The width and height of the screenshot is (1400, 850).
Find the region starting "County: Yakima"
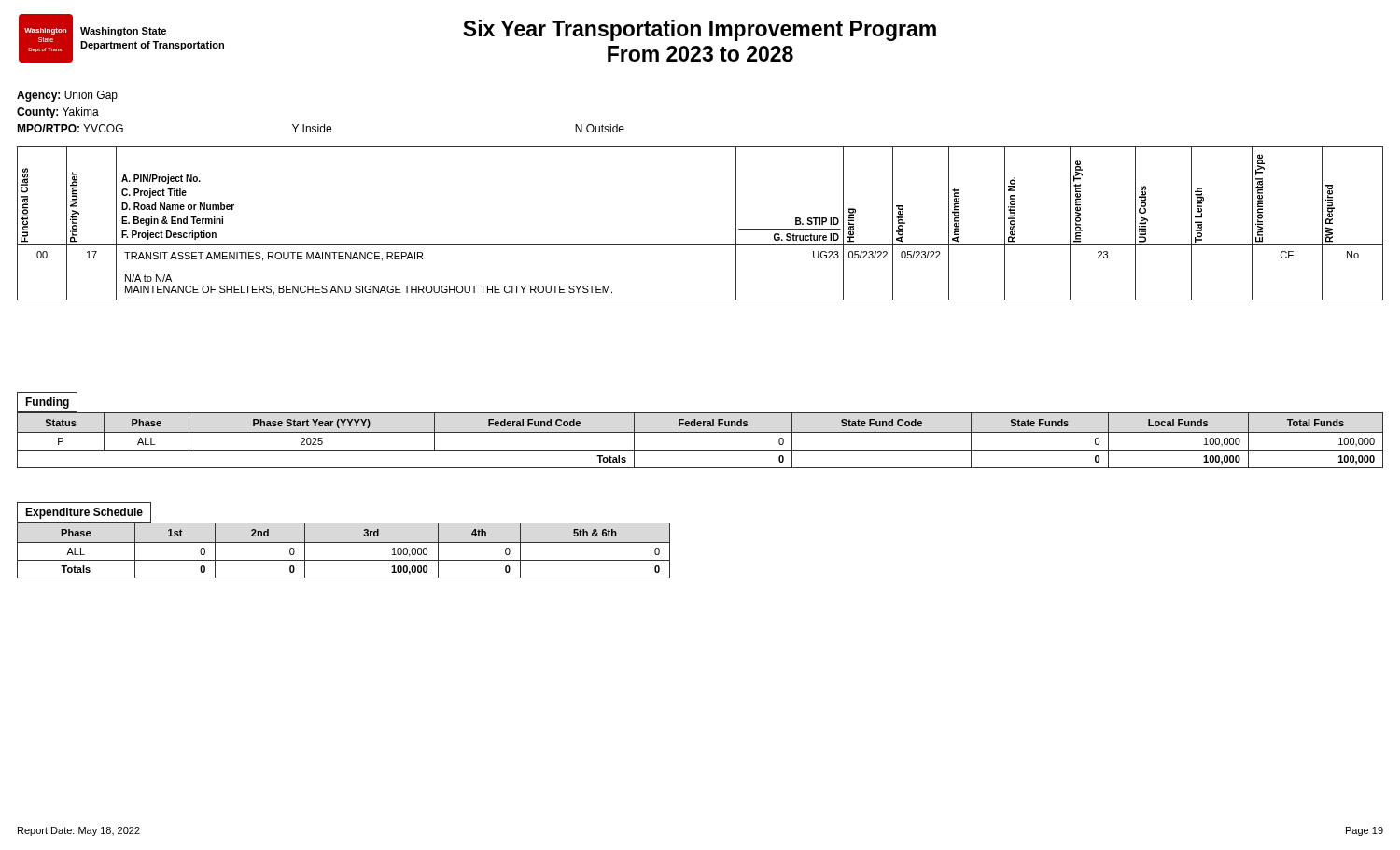(58, 112)
